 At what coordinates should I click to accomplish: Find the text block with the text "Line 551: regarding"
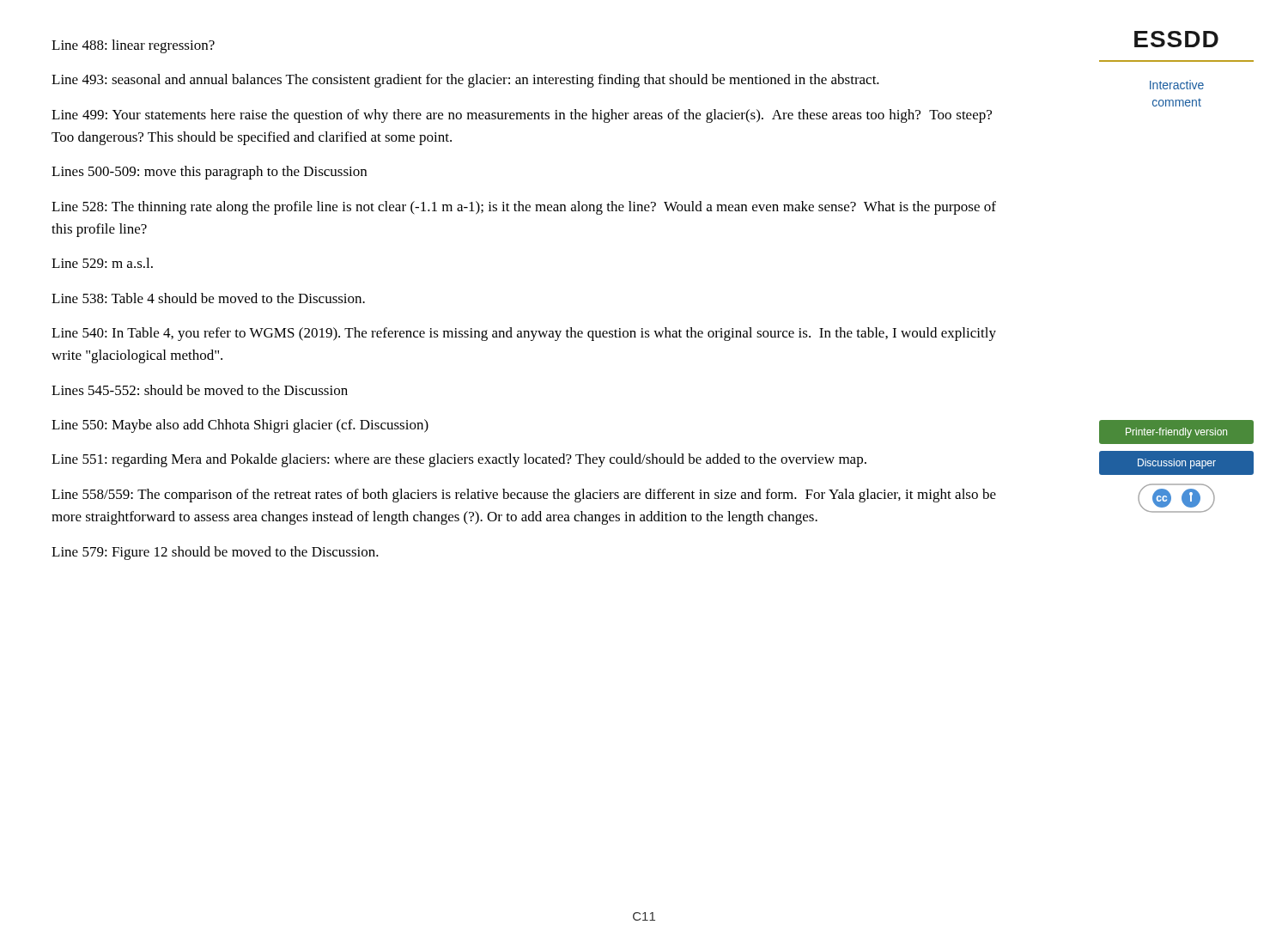459,459
